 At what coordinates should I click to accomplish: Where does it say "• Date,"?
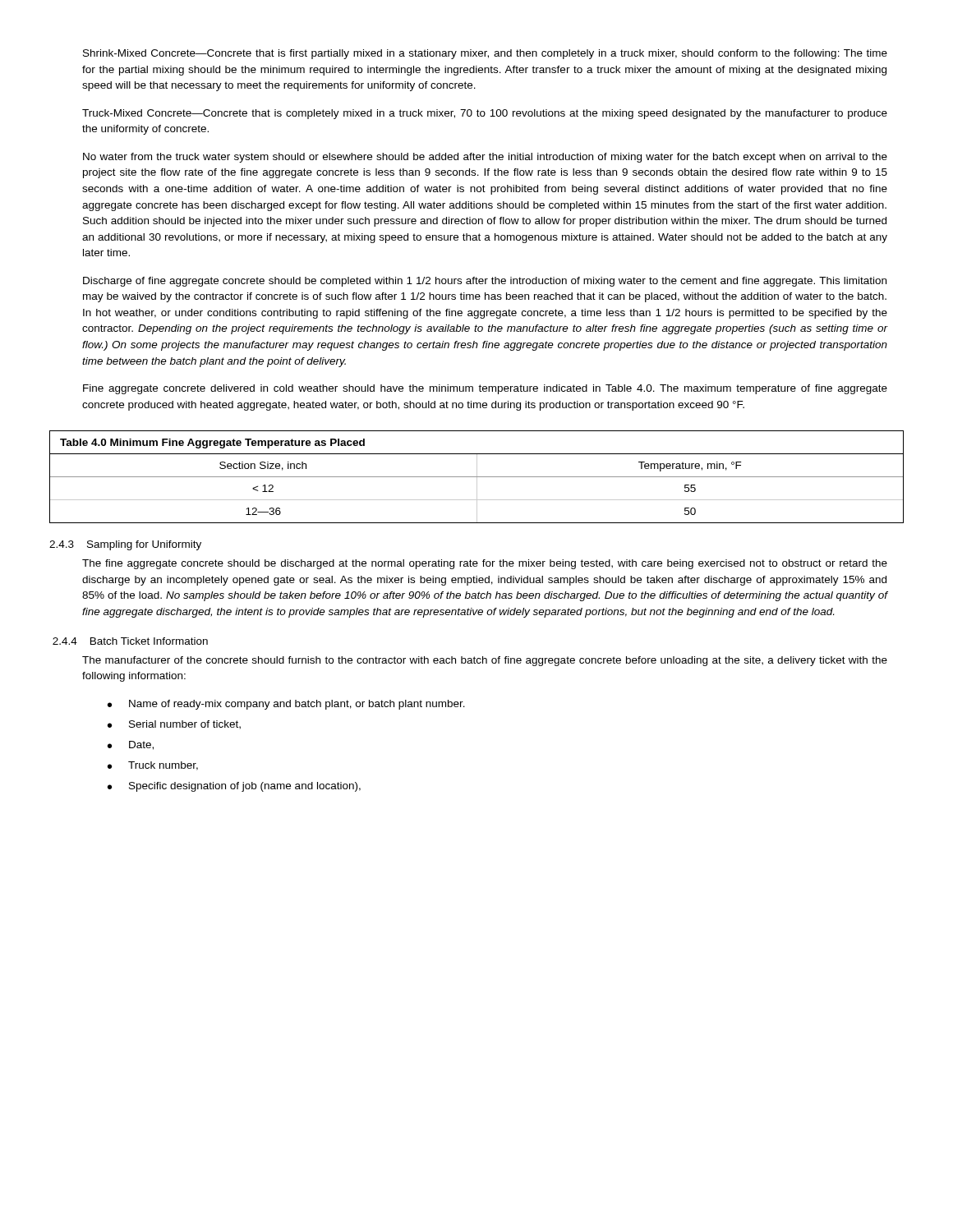click(x=131, y=745)
